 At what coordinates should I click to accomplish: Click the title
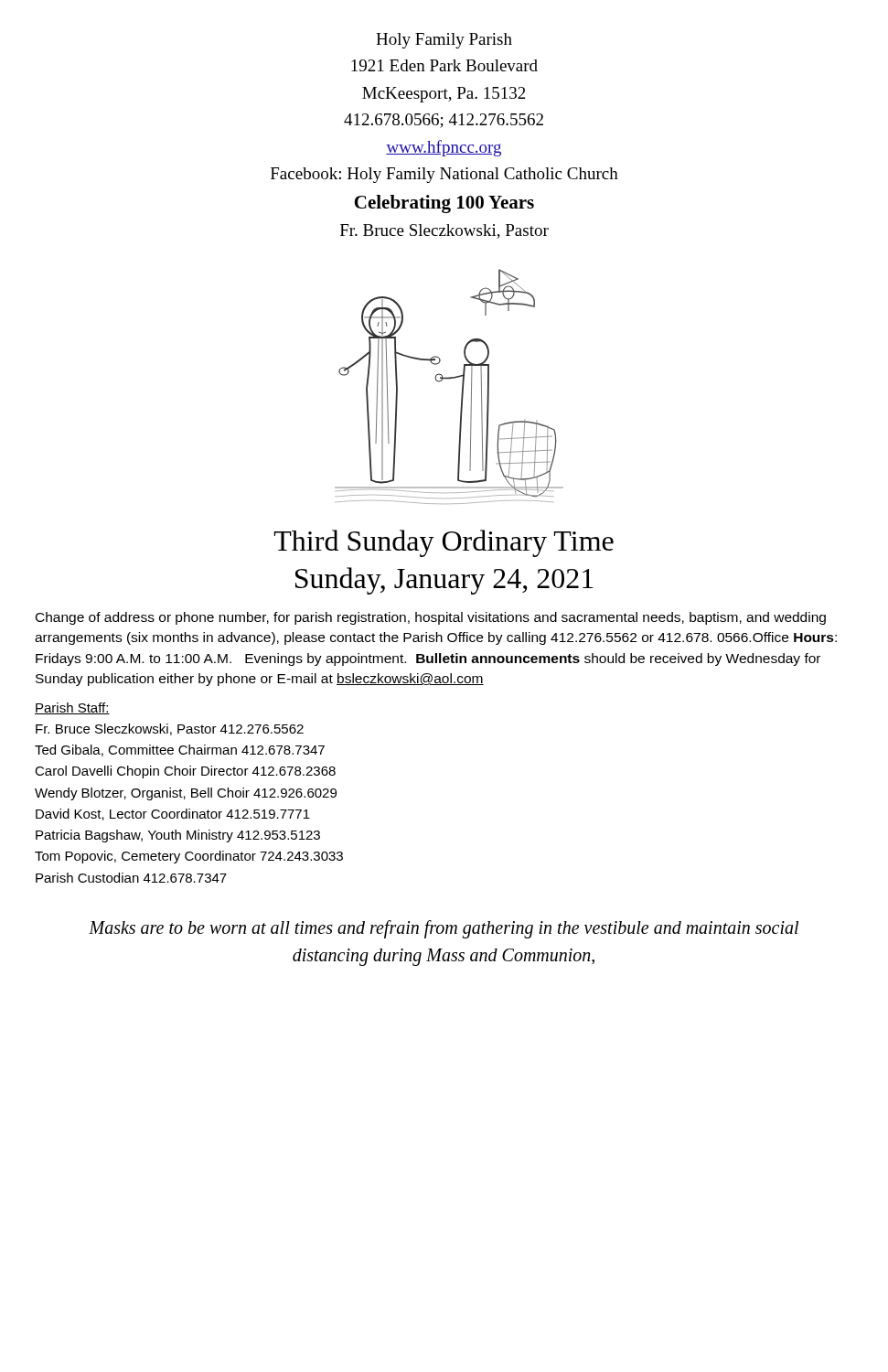coord(444,559)
